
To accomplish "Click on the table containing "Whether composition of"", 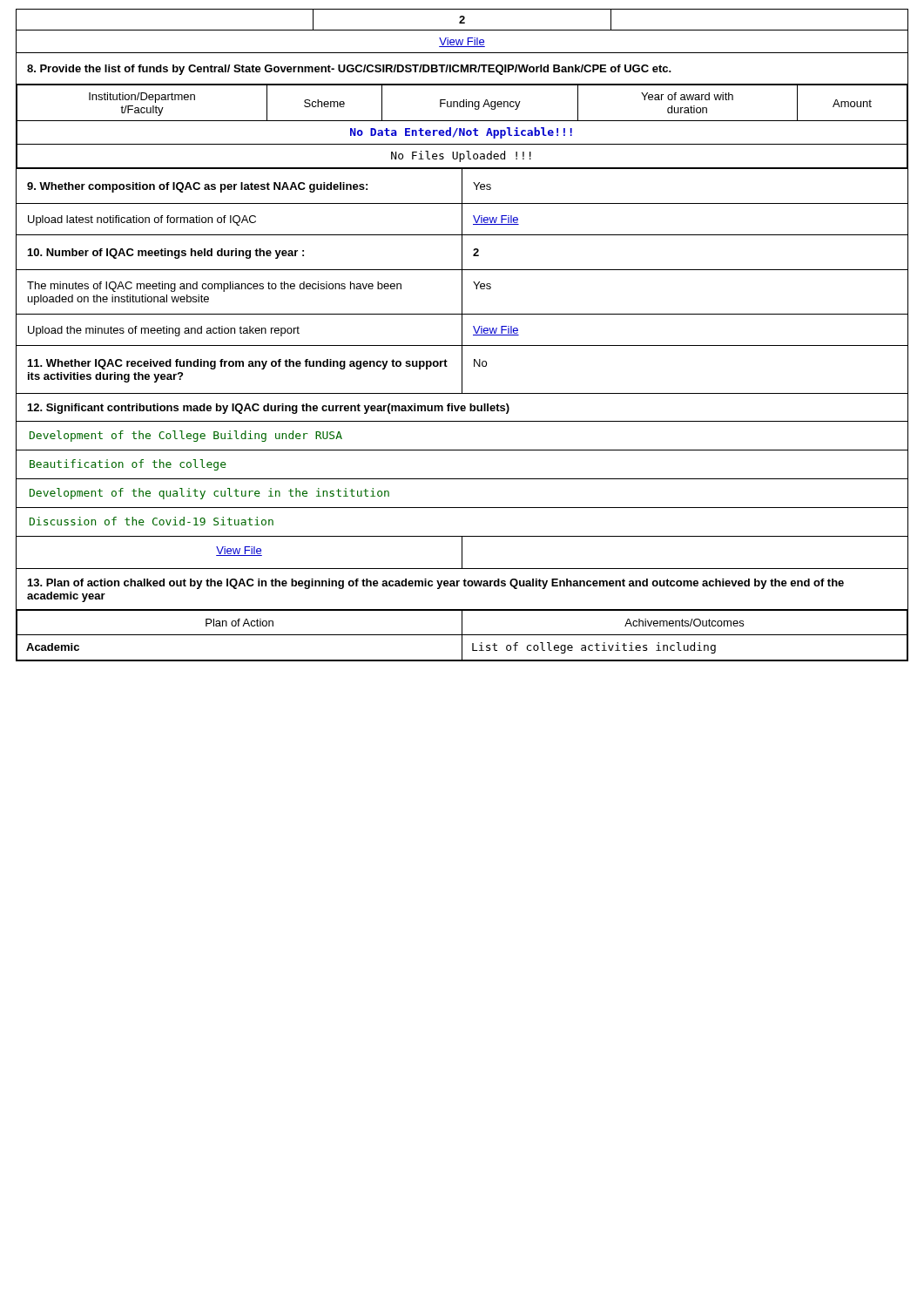I will (462, 186).
